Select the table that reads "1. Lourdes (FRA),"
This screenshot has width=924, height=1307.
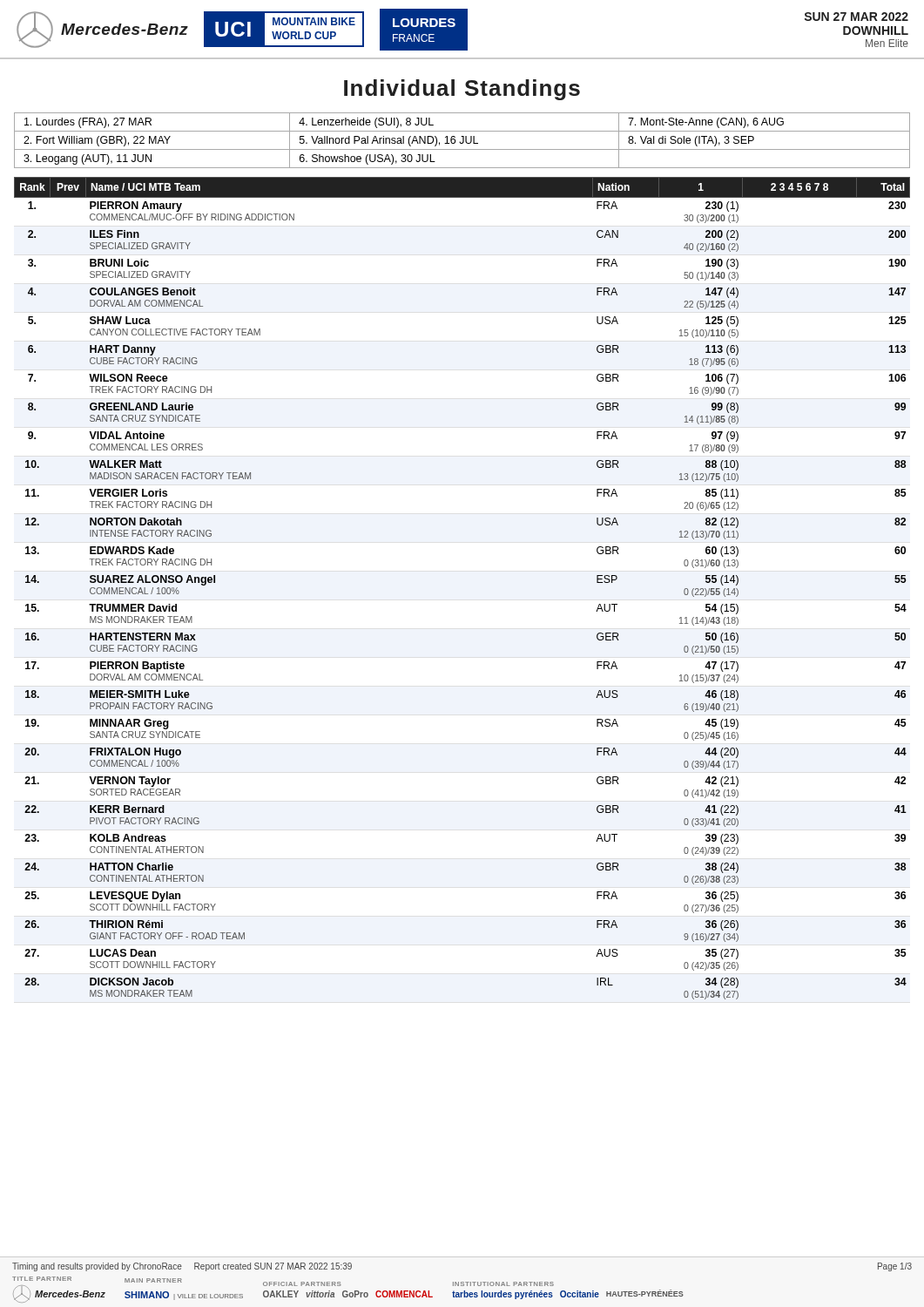click(x=462, y=140)
